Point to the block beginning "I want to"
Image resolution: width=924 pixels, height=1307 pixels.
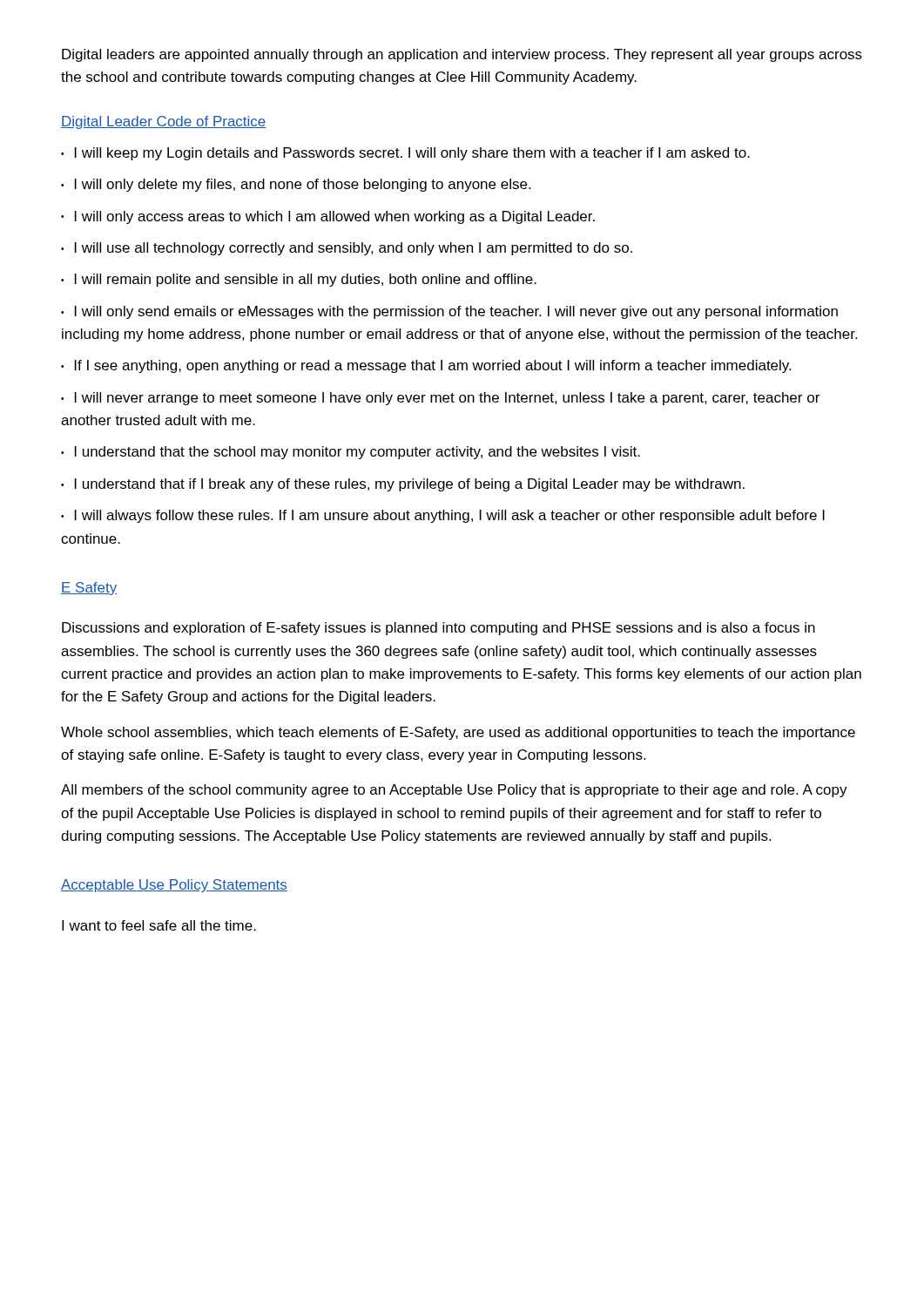coord(159,925)
